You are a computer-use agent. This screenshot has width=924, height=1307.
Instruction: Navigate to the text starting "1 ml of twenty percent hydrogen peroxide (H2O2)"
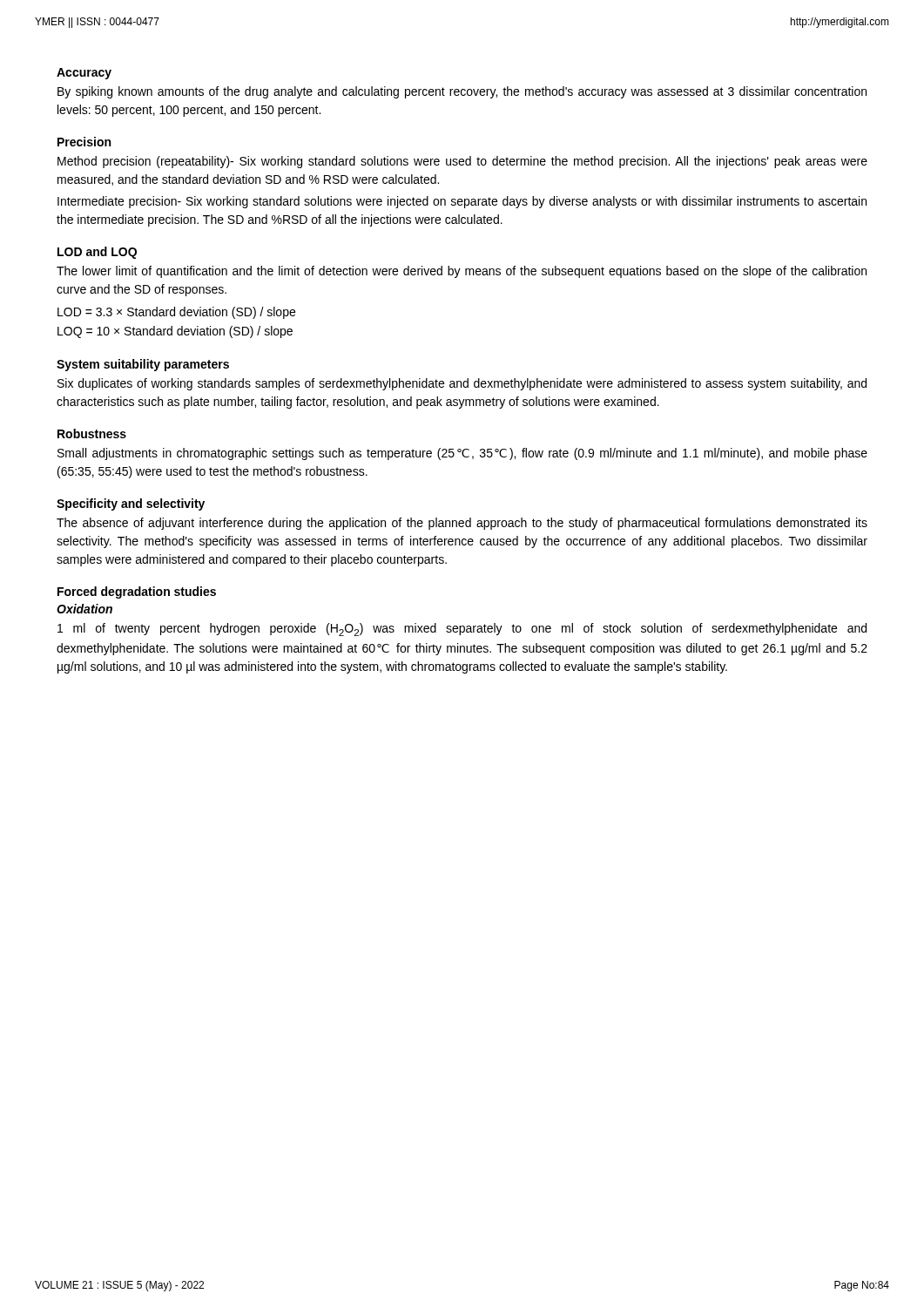pyautogui.click(x=462, y=647)
